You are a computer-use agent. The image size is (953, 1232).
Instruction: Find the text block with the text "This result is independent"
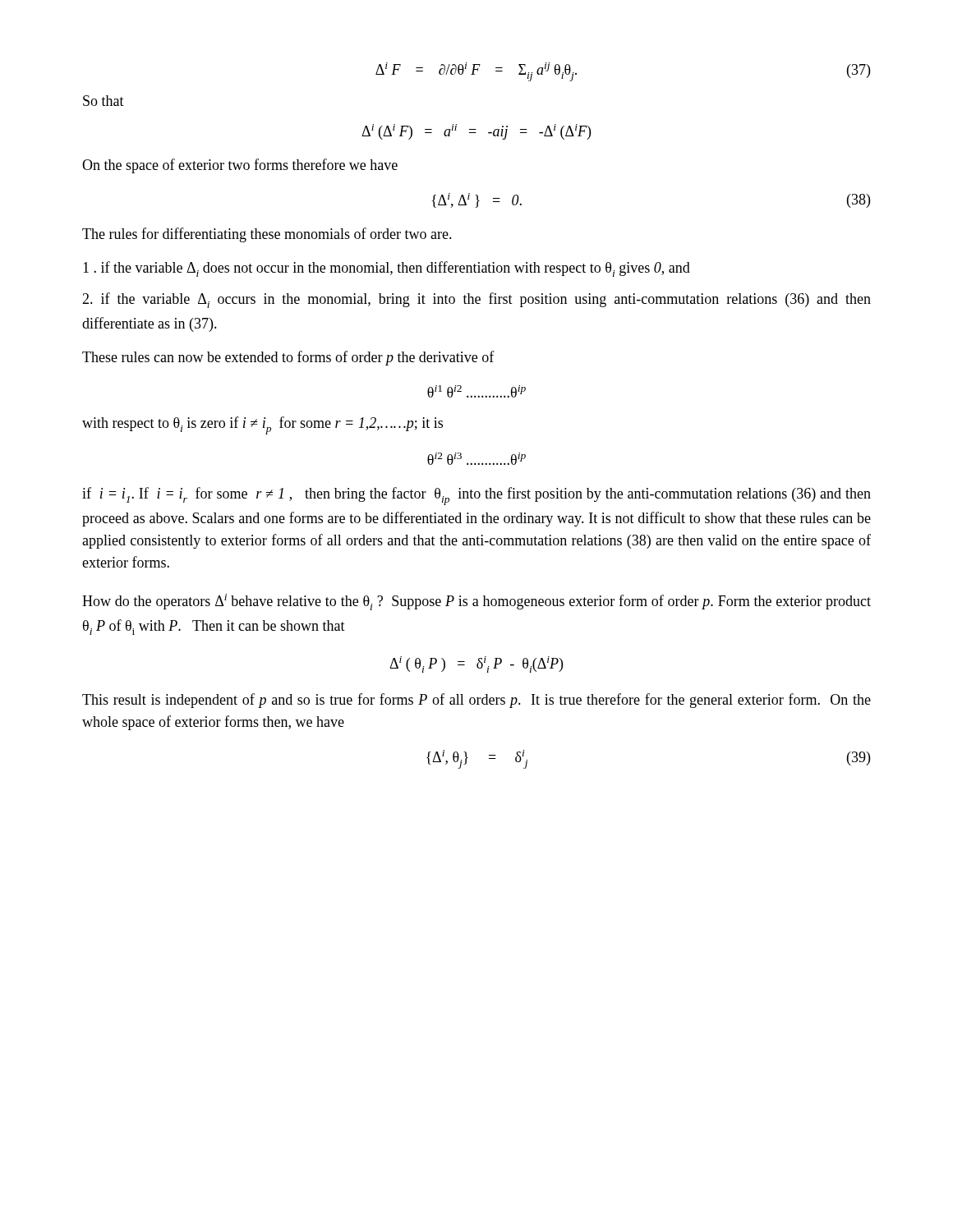[476, 711]
